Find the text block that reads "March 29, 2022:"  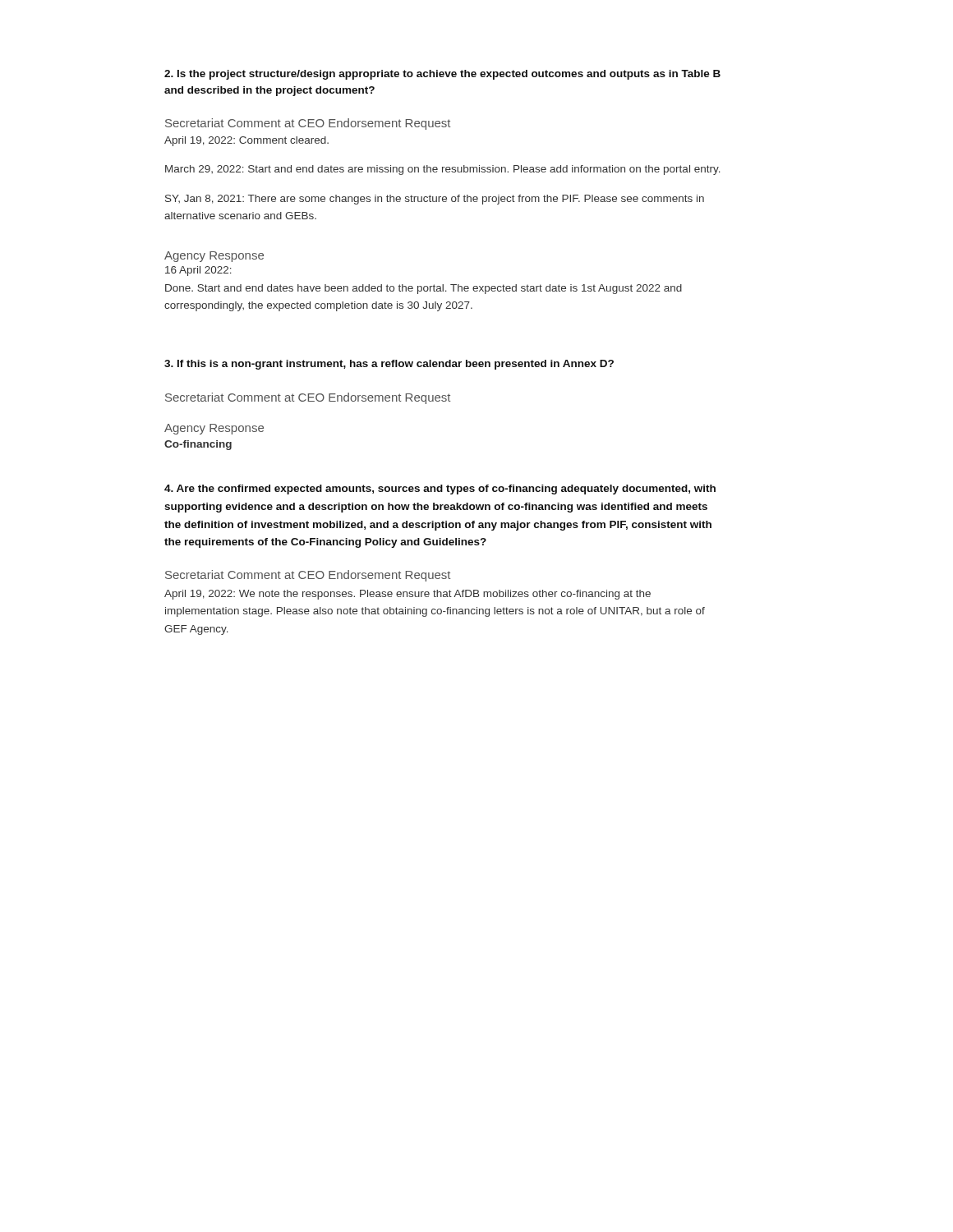click(443, 169)
